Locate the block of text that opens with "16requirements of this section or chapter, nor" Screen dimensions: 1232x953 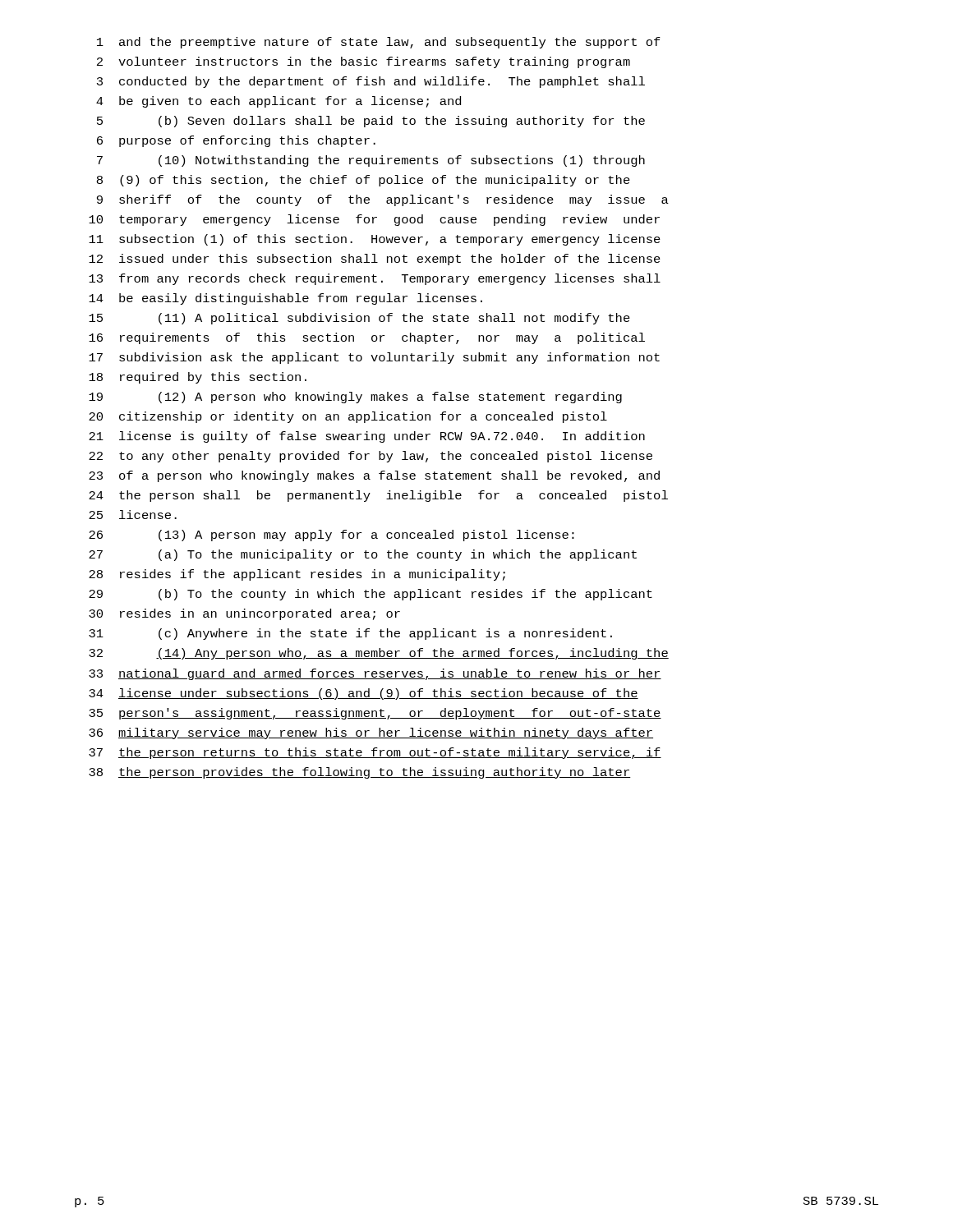pyautogui.click(x=481, y=339)
